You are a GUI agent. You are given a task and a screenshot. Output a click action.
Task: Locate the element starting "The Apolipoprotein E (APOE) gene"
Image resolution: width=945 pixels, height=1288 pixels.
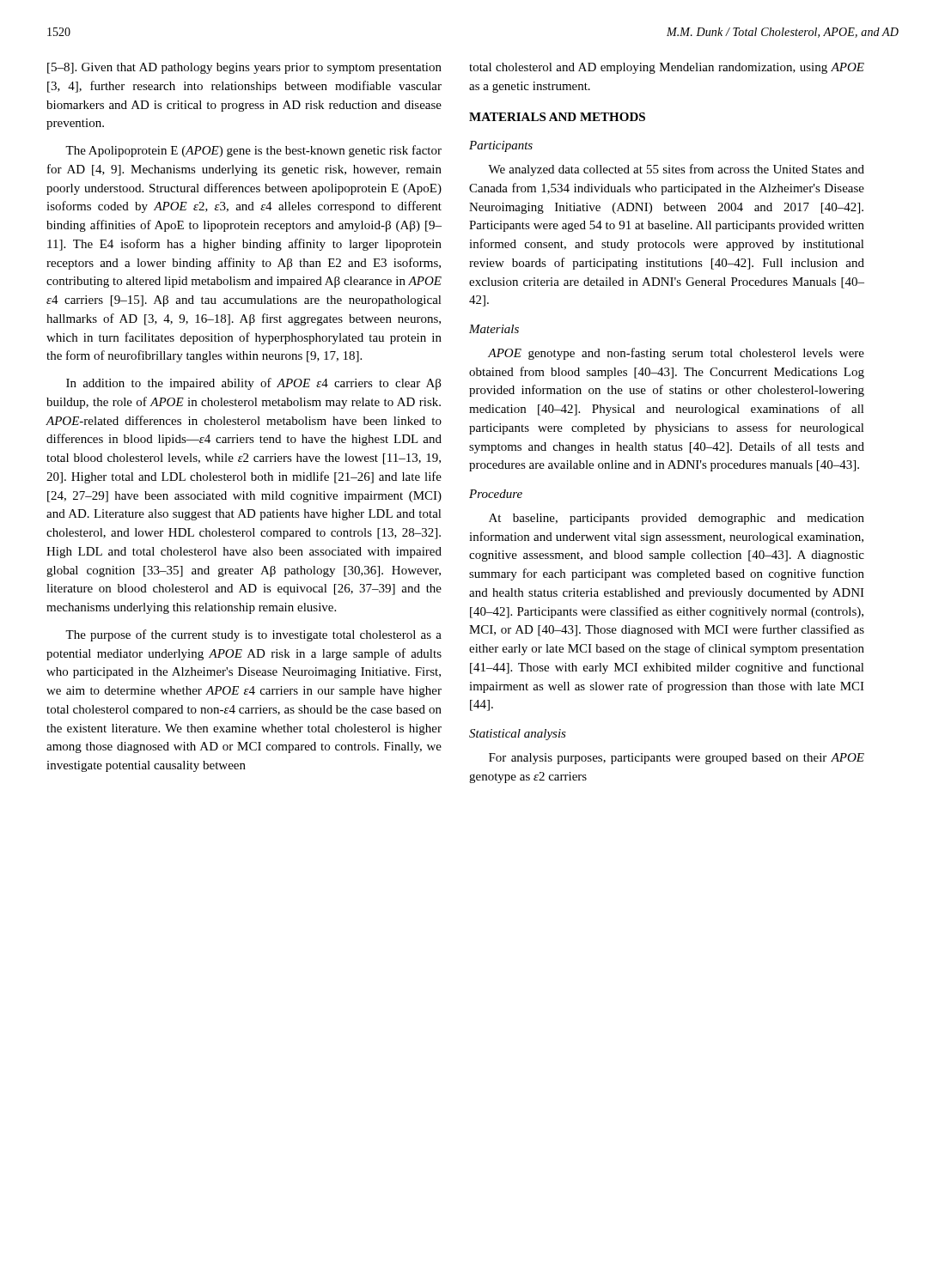[x=244, y=254]
